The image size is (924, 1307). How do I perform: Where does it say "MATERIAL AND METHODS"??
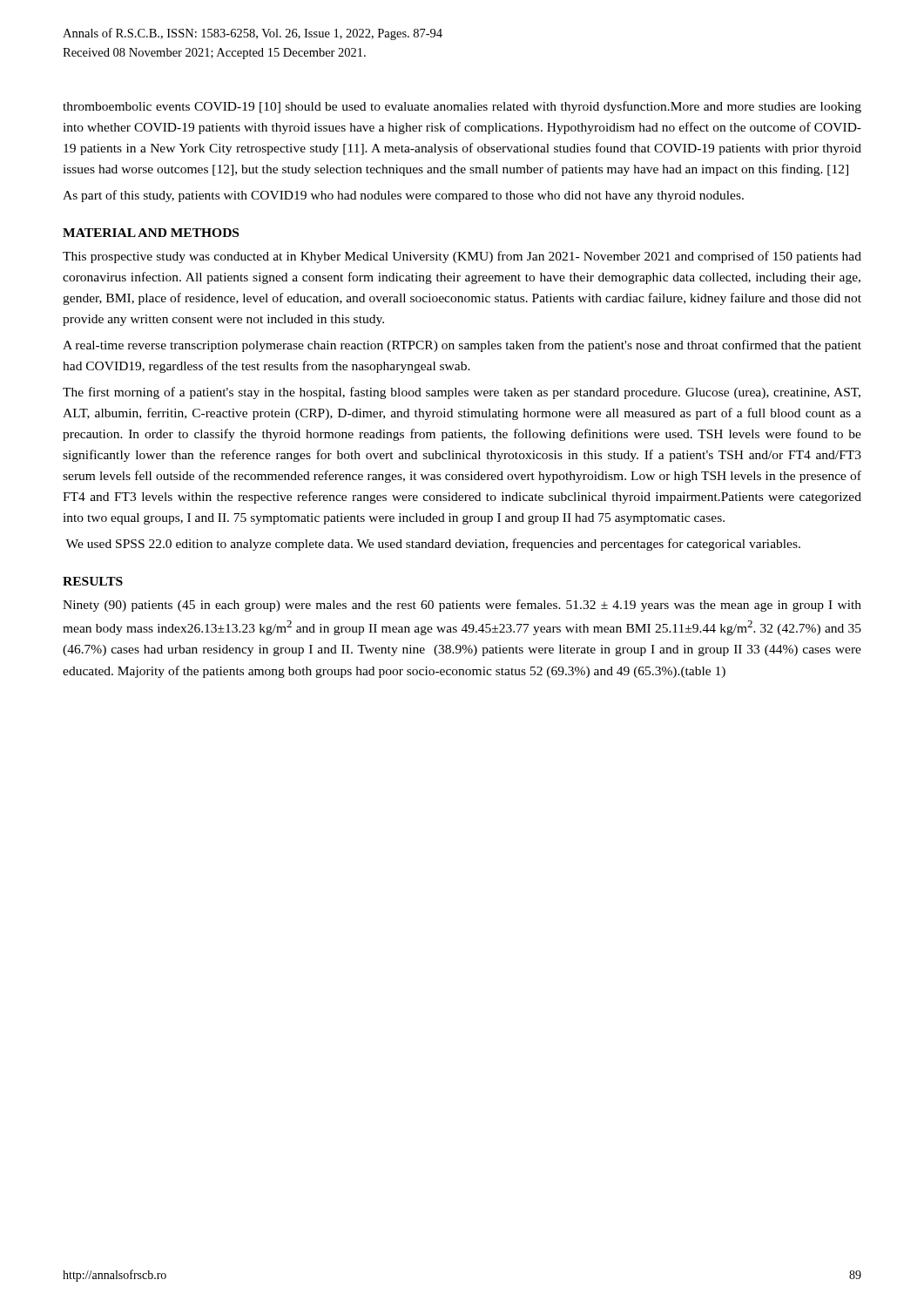click(151, 232)
